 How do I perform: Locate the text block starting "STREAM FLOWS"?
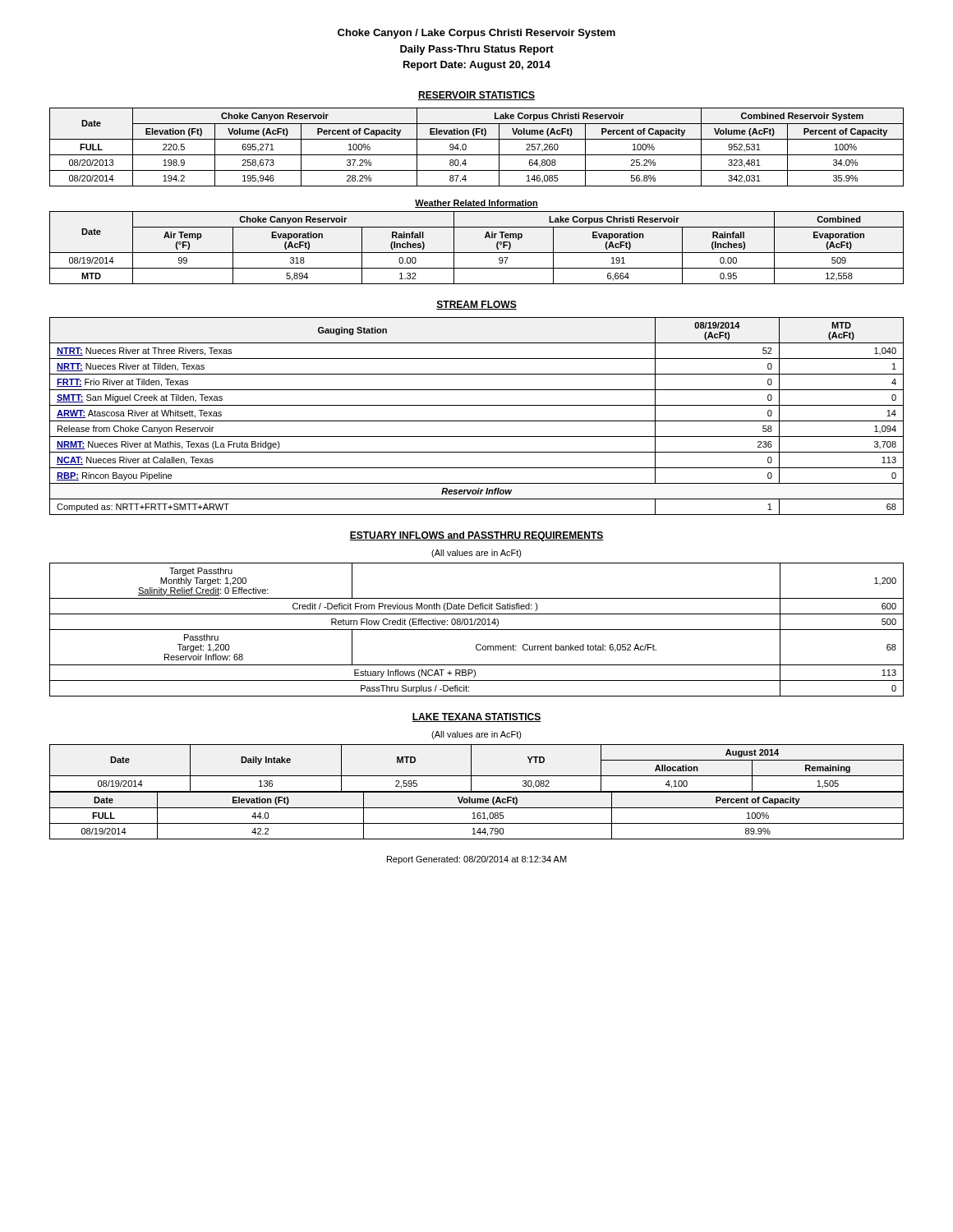coord(476,304)
